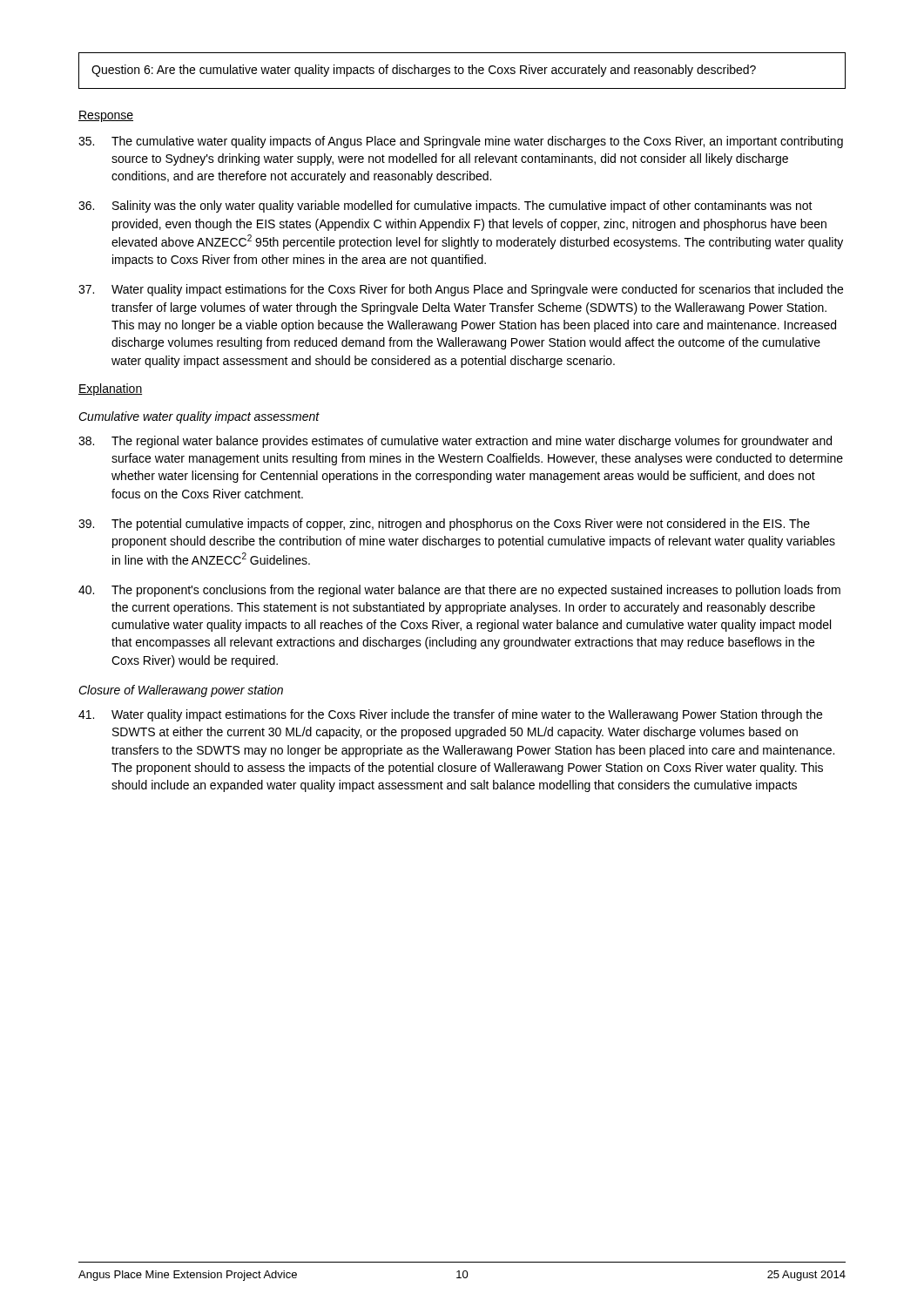Viewport: 924px width, 1307px height.
Task: Point to the element starting "36. Salinity was the only water quality variable"
Action: point(462,233)
